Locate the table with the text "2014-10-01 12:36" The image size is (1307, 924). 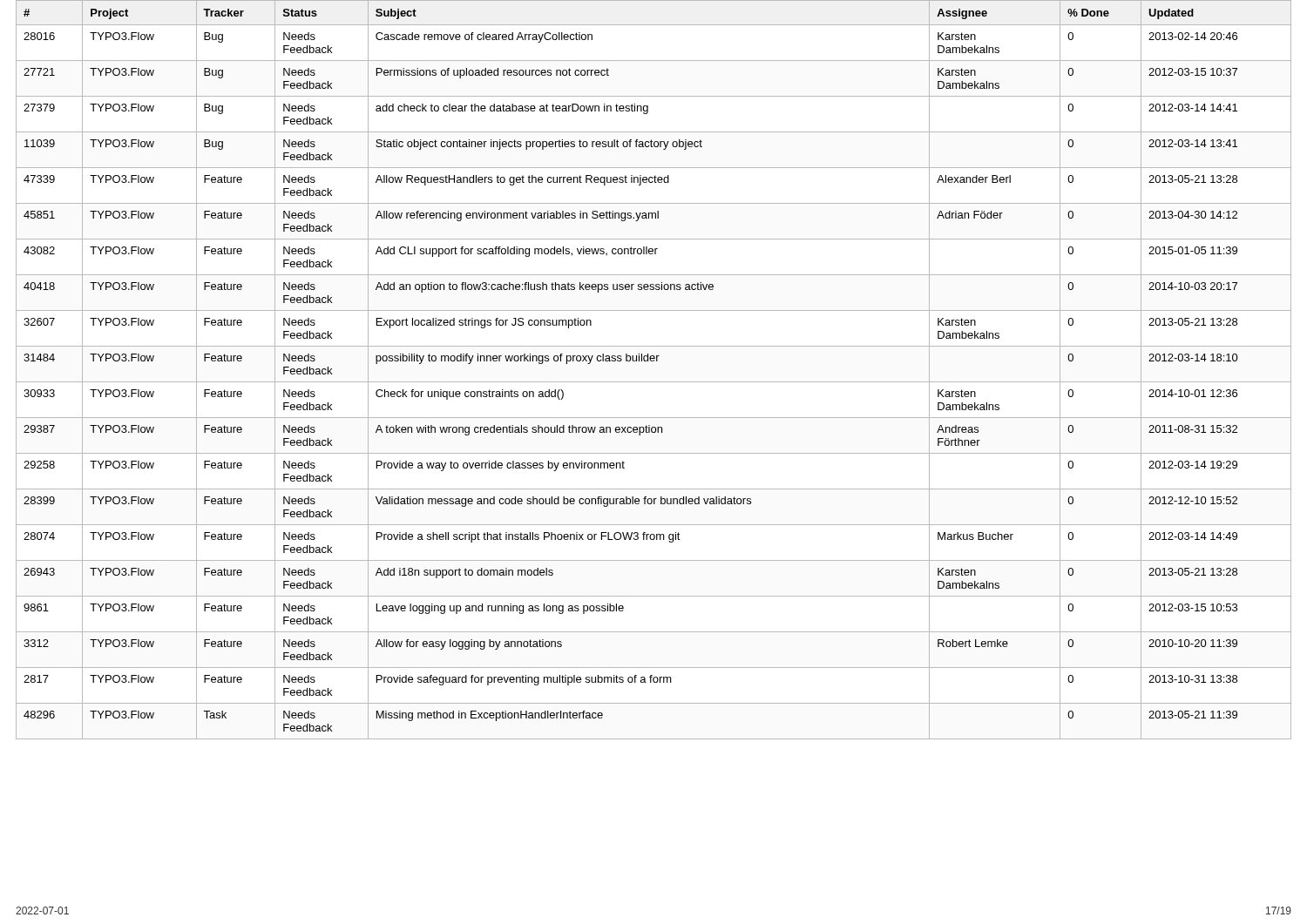point(654,370)
